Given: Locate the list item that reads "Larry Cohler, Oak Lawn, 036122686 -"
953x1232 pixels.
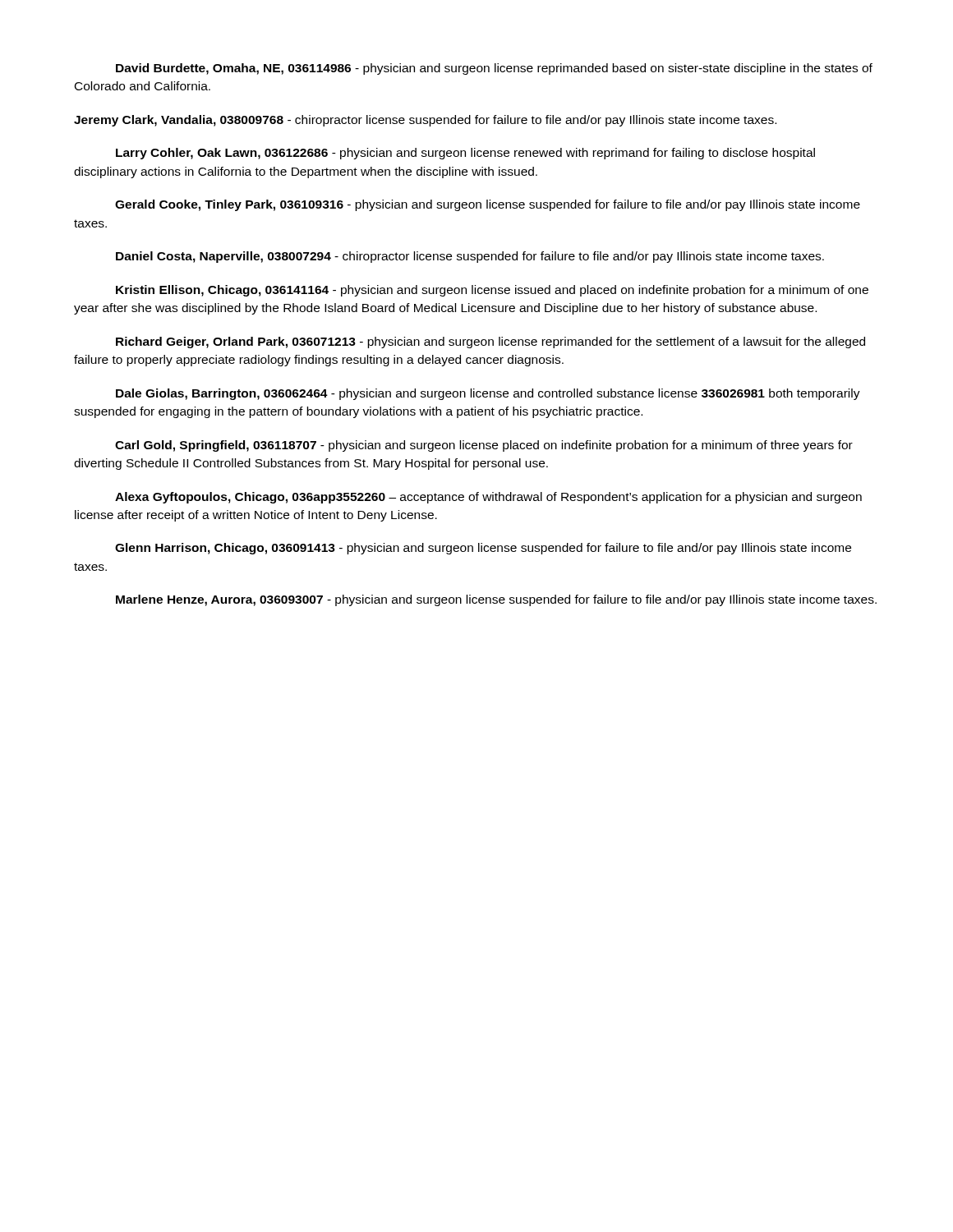Looking at the screenshot, I should point(476,163).
